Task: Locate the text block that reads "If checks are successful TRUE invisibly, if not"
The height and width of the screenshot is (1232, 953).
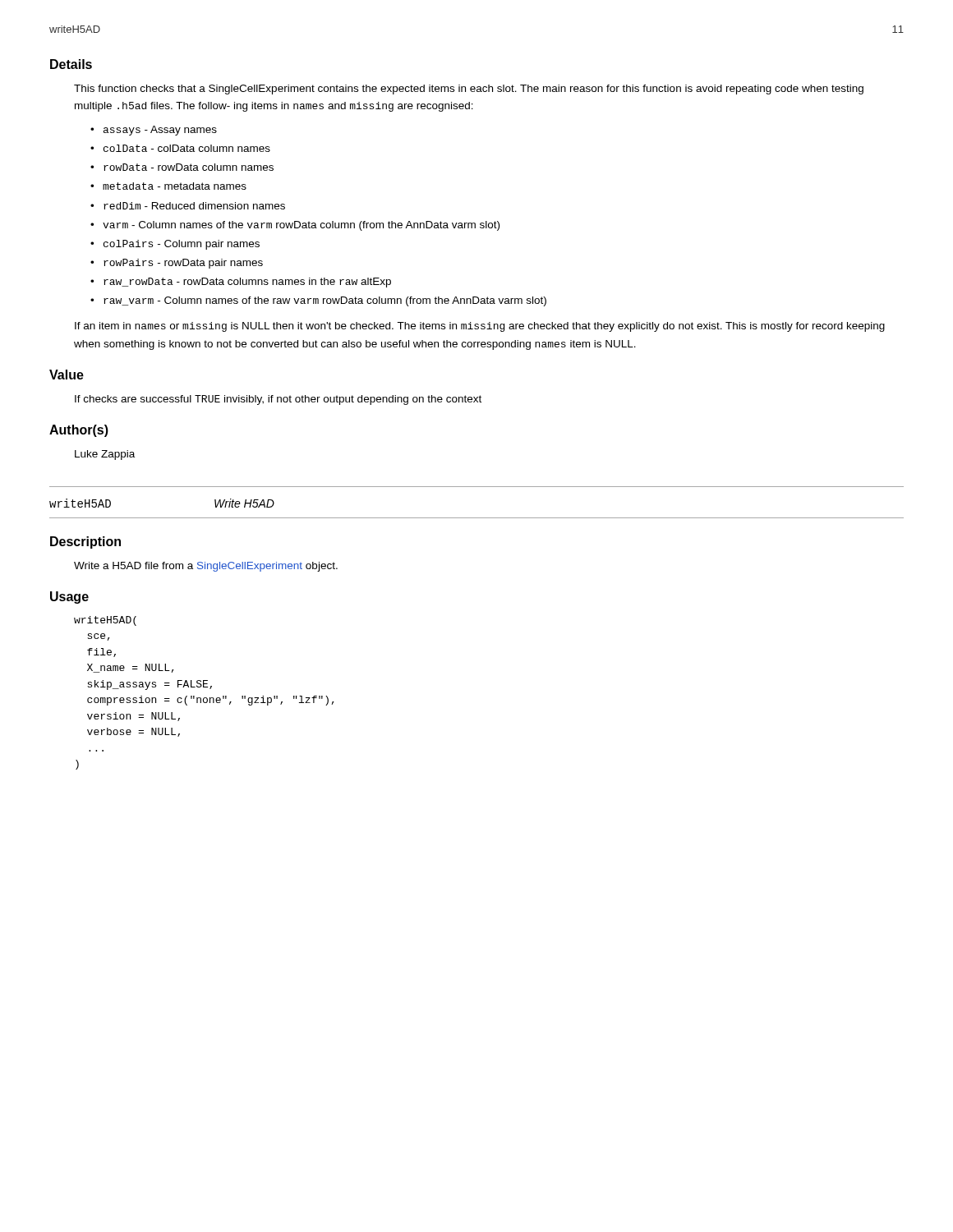Action: point(278,399)
